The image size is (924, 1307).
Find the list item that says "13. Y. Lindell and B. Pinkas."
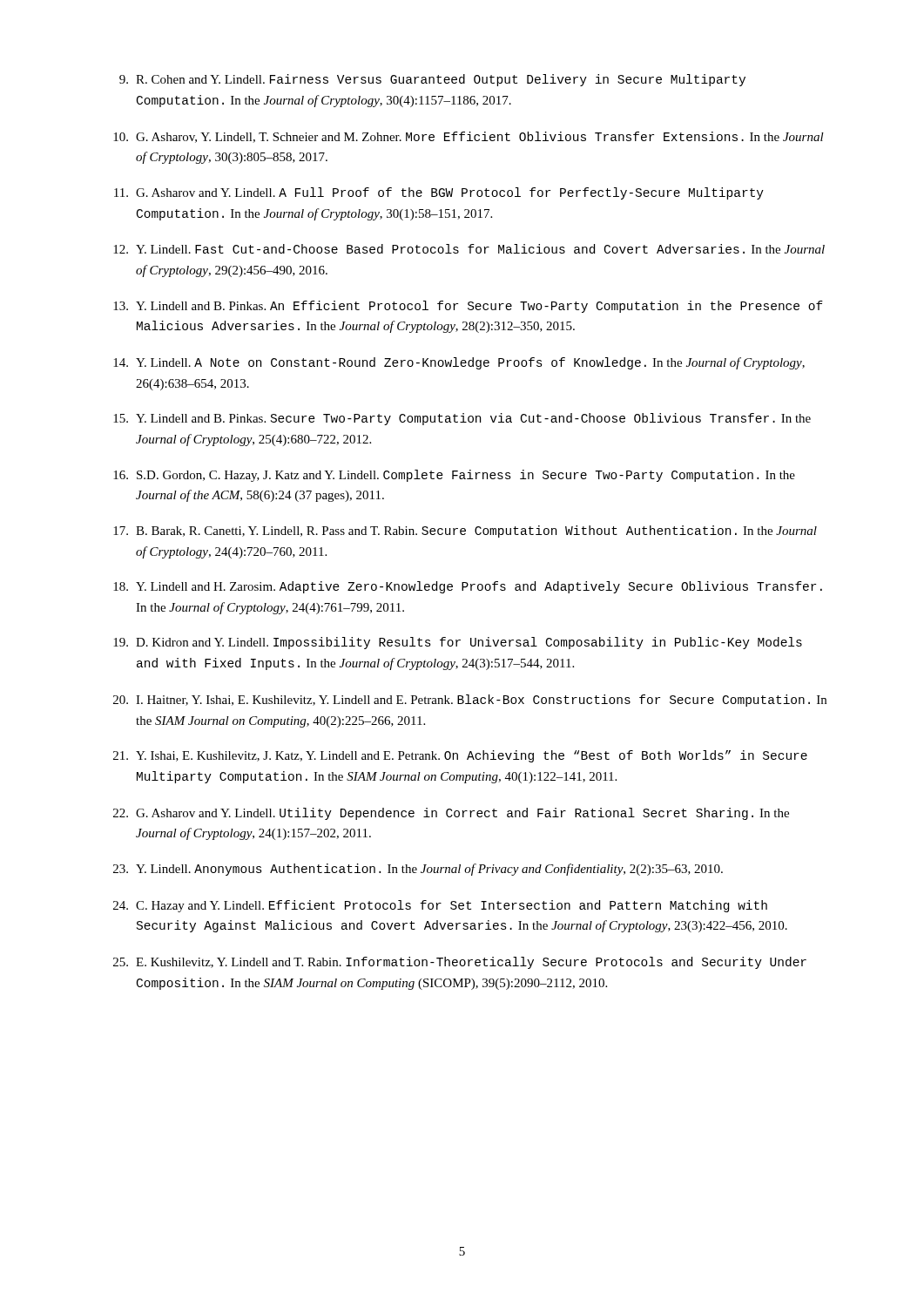tap(462, 316)
